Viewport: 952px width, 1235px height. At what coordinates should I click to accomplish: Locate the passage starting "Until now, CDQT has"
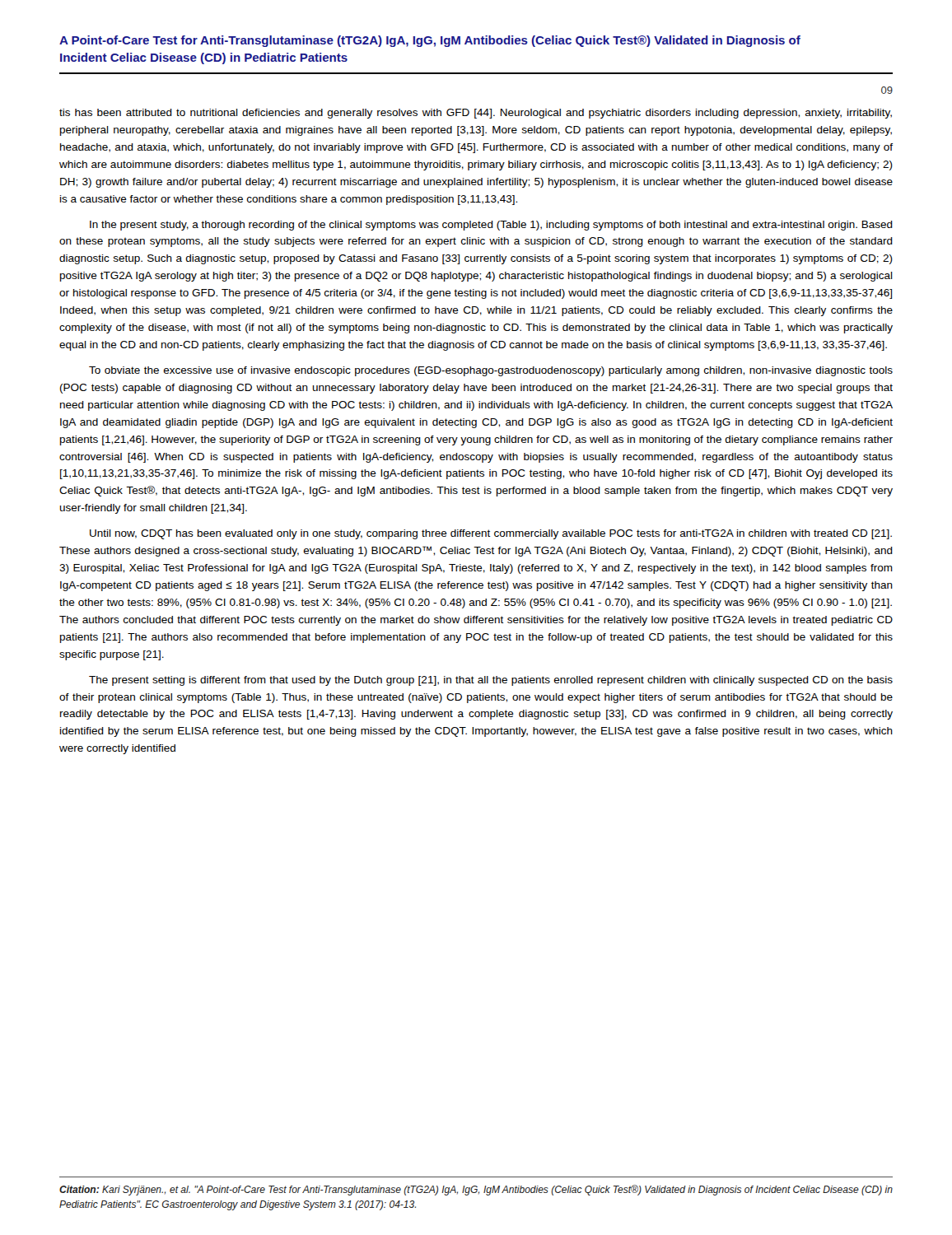coord(476,594)
